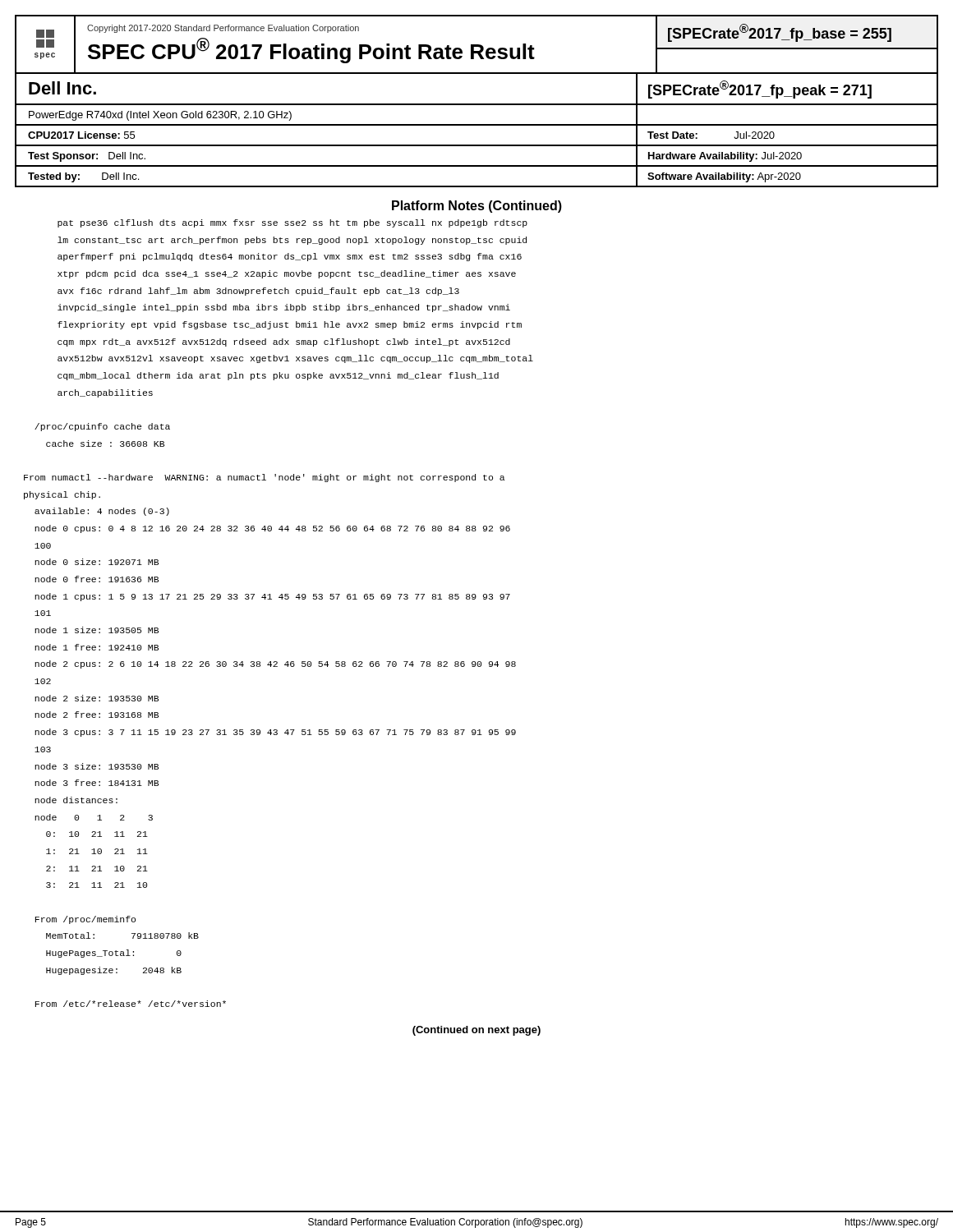Locate the title that opens with "Copyright 2017-2020 Standard Performance"

[x=366, y=44]
